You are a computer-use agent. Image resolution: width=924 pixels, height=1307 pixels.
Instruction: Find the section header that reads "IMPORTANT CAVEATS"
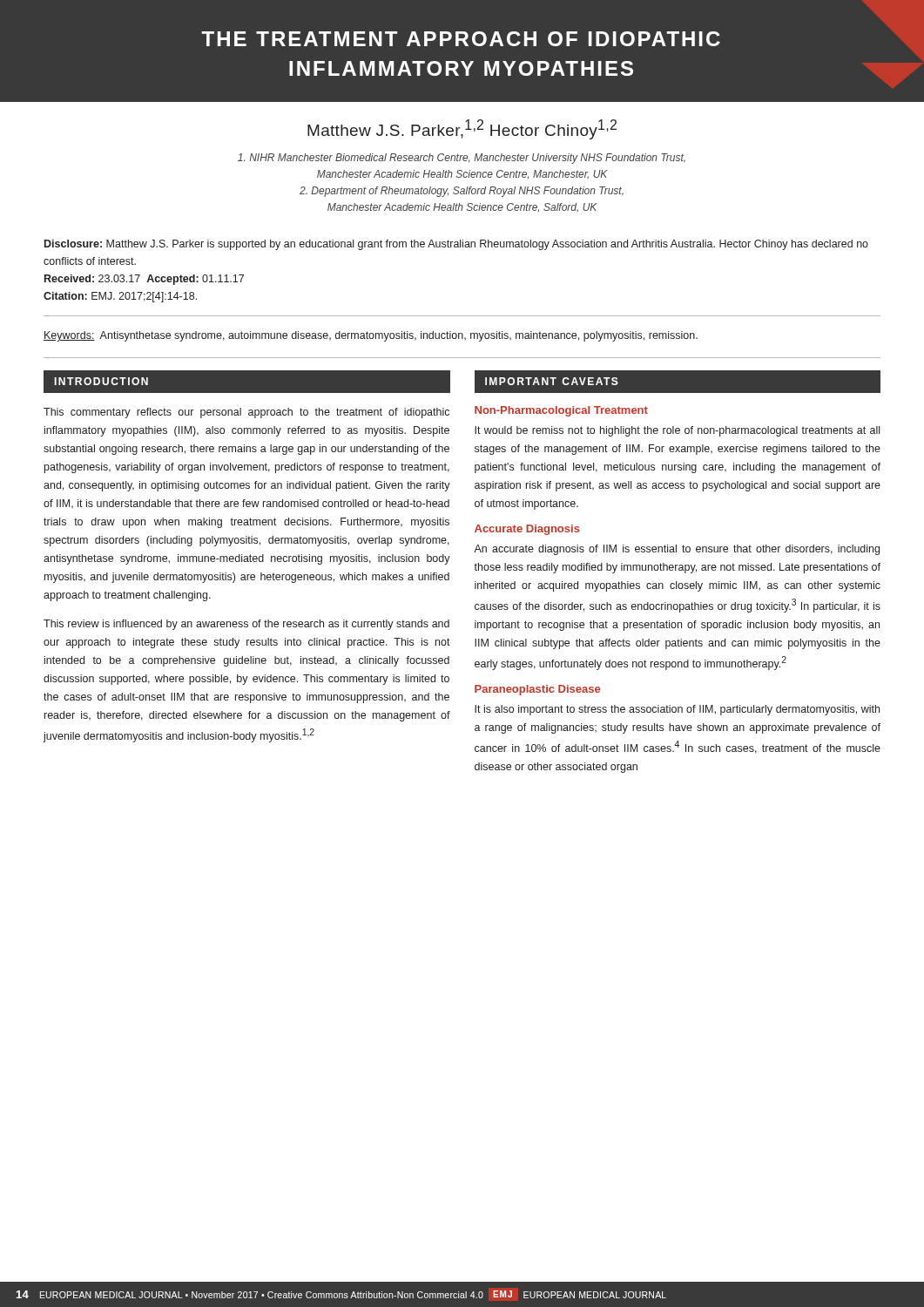click(552, 382)
